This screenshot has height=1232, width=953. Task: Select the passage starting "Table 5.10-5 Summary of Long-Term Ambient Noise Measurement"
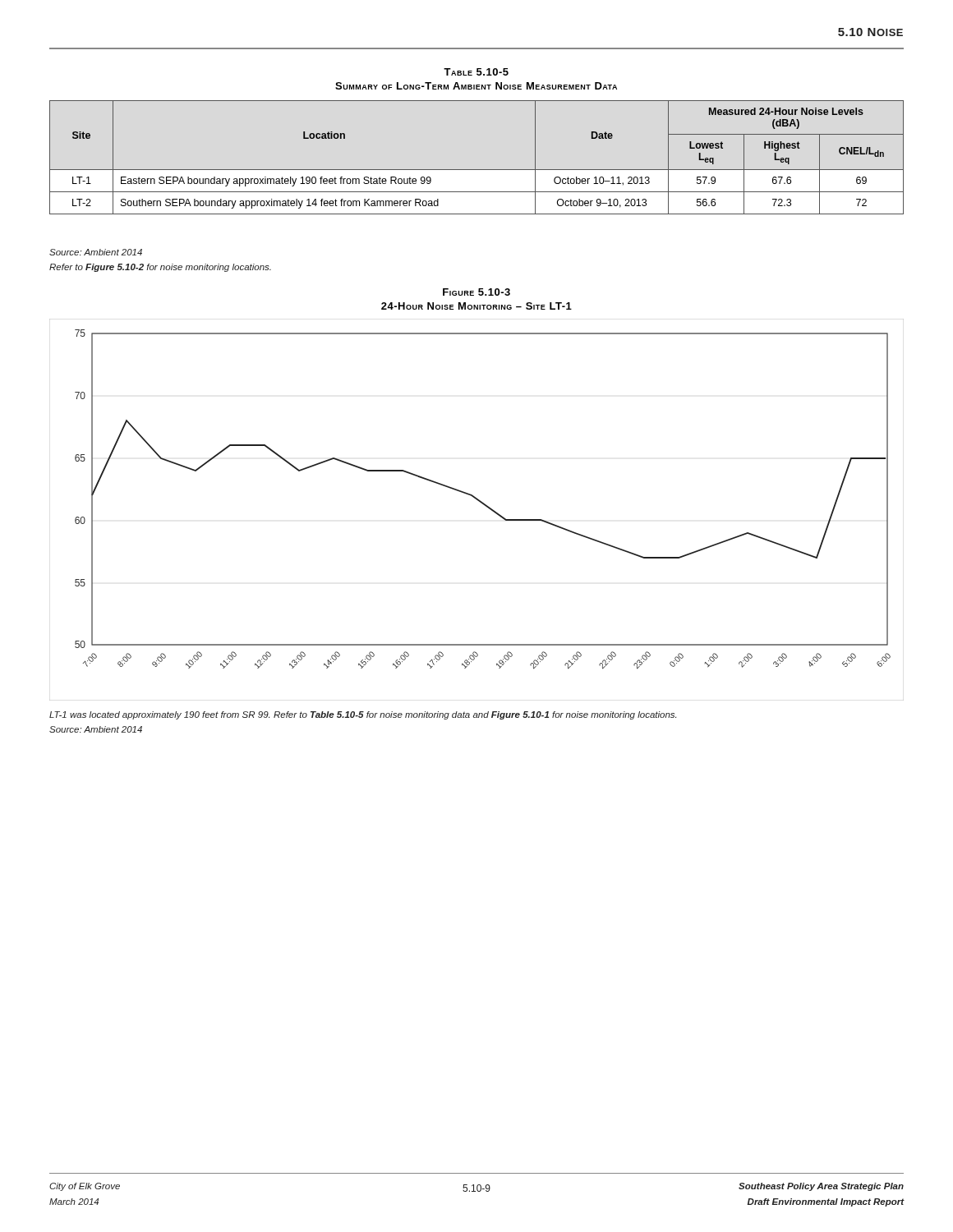(476, 79)
